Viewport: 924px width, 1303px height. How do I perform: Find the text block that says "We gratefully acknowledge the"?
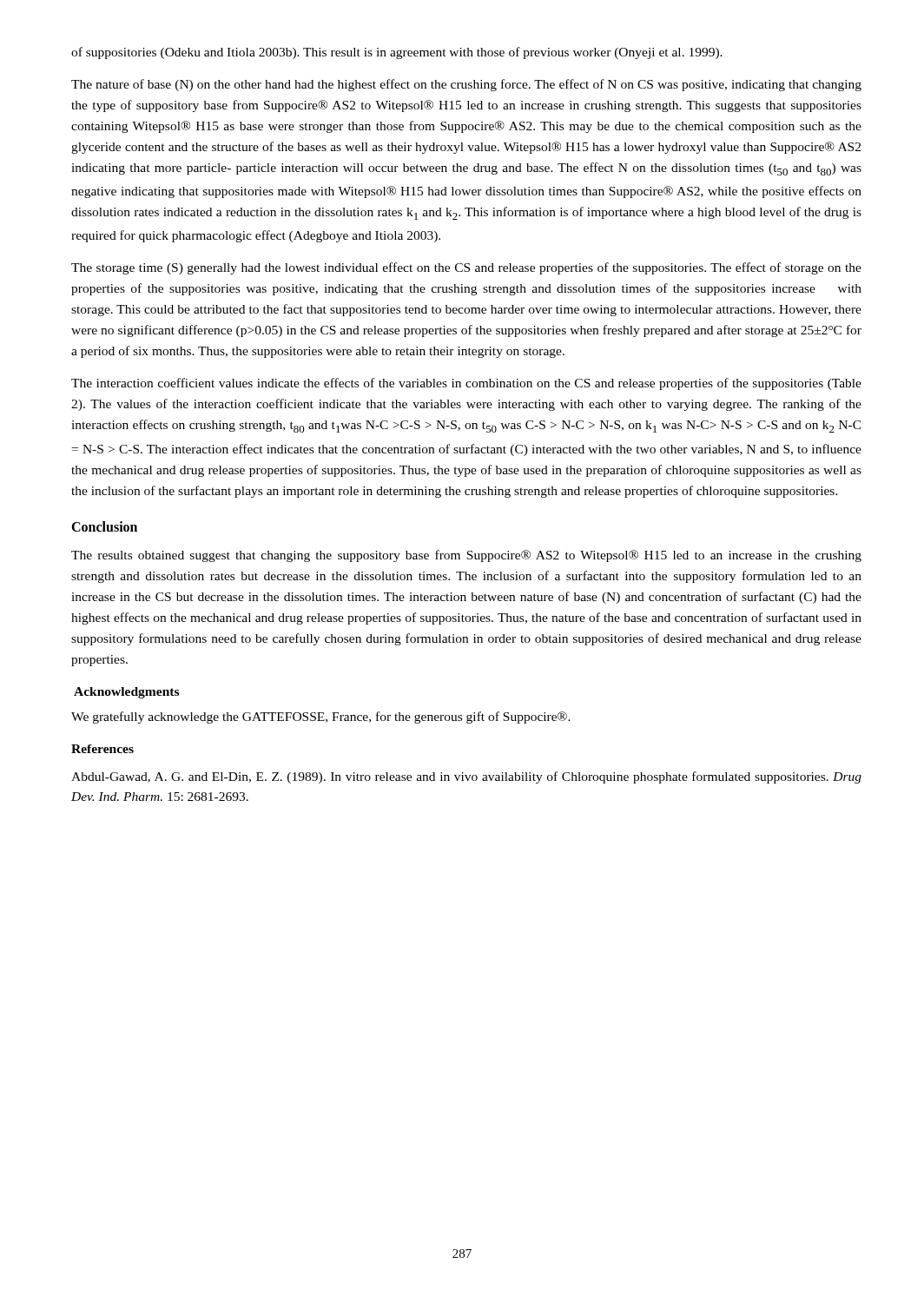[466, 716]
